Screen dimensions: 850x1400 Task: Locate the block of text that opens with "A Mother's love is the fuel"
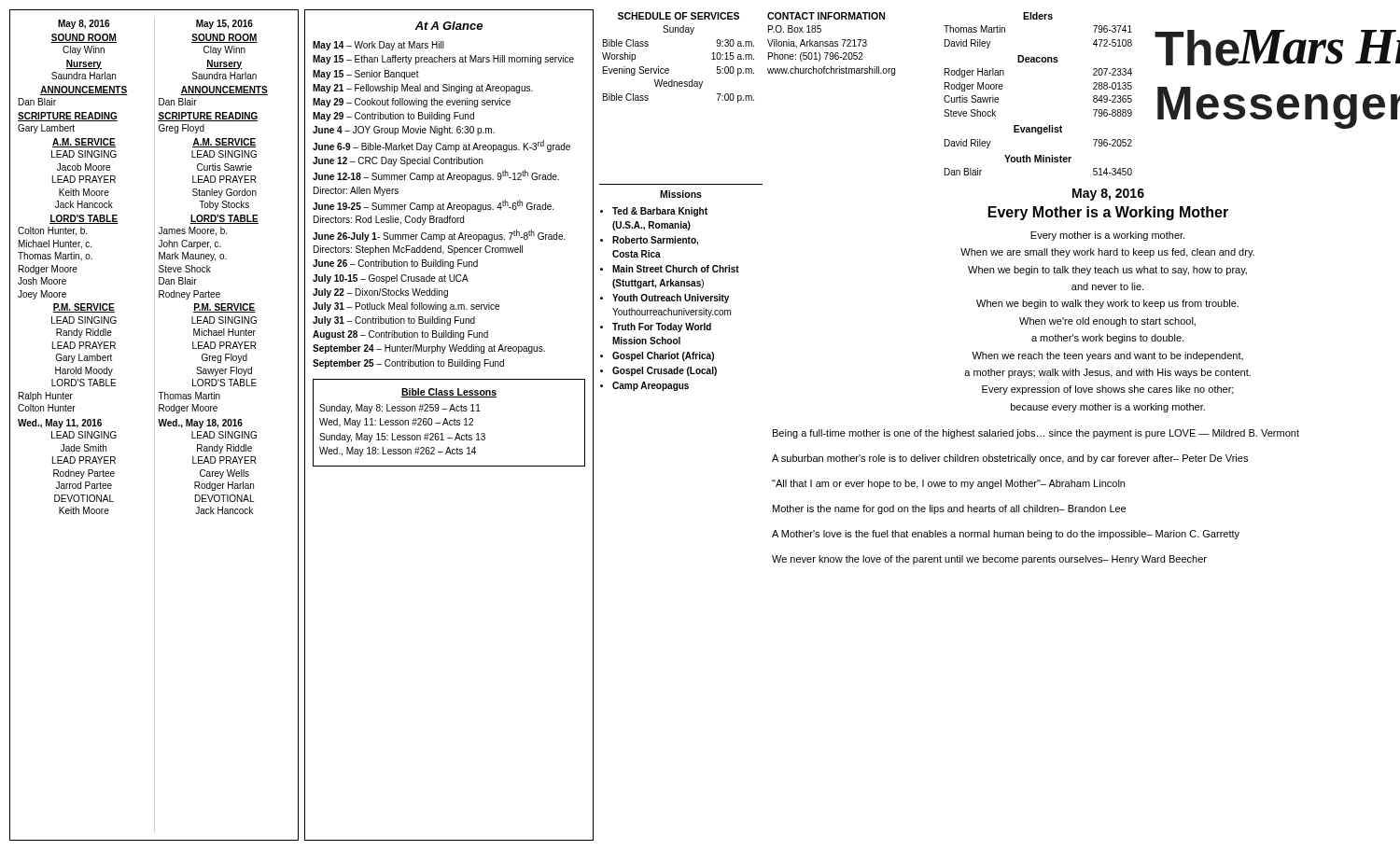(x=1086, y=534)
